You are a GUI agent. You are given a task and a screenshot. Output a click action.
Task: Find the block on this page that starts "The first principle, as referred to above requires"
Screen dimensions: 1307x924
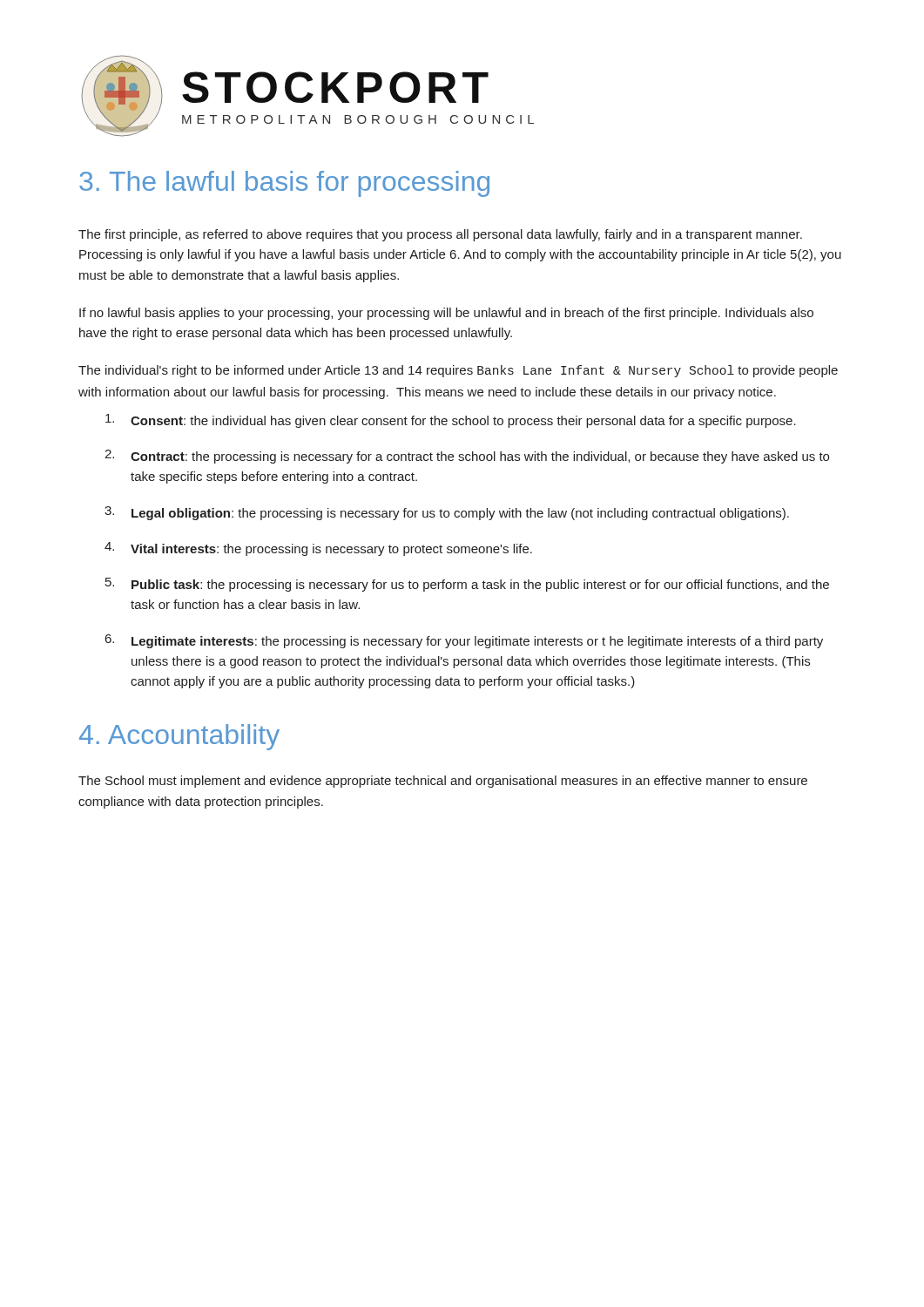460,254
